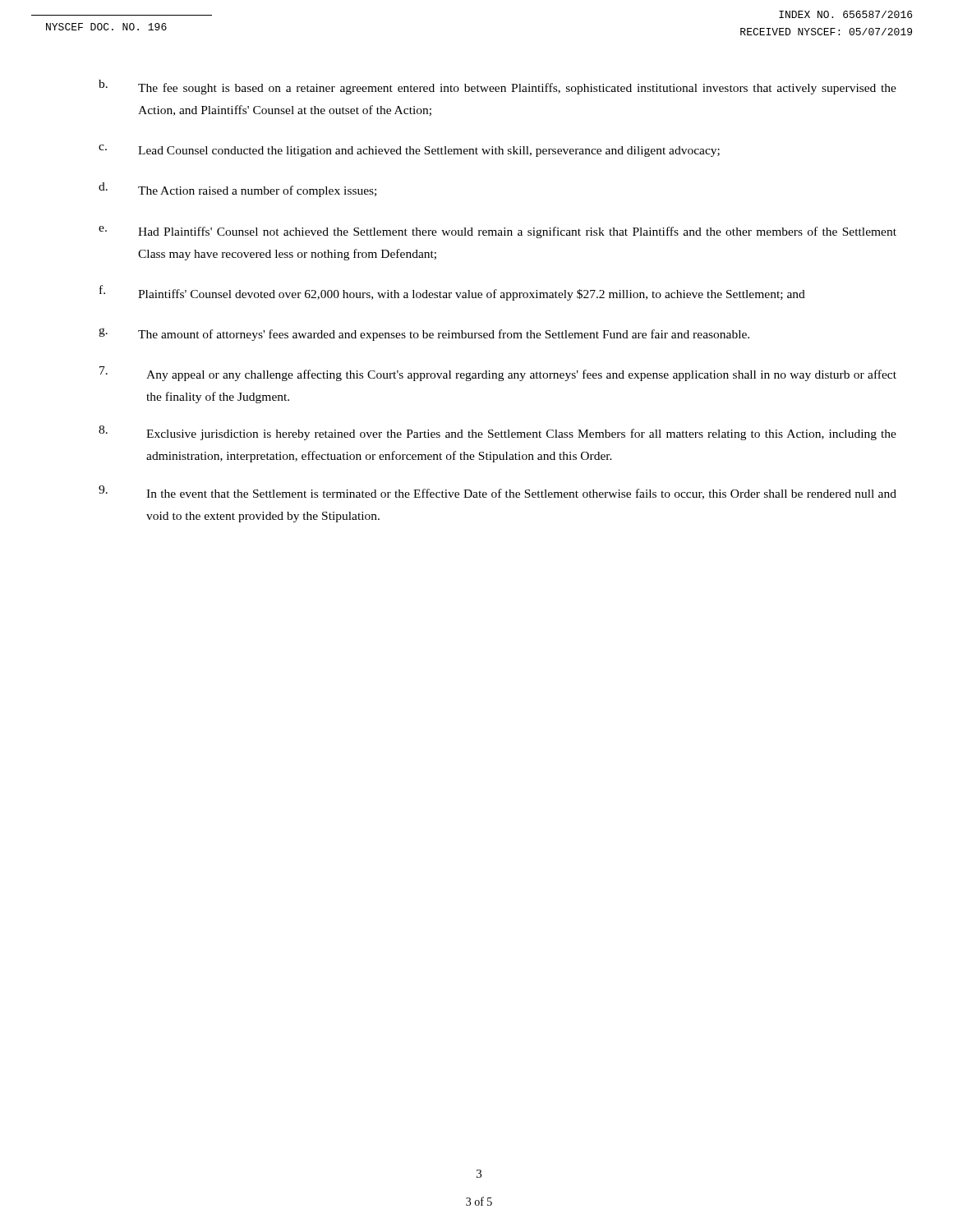Select the text block that reads "In the event that"
Screen dimensions: 1232x958
pos(497,504)
